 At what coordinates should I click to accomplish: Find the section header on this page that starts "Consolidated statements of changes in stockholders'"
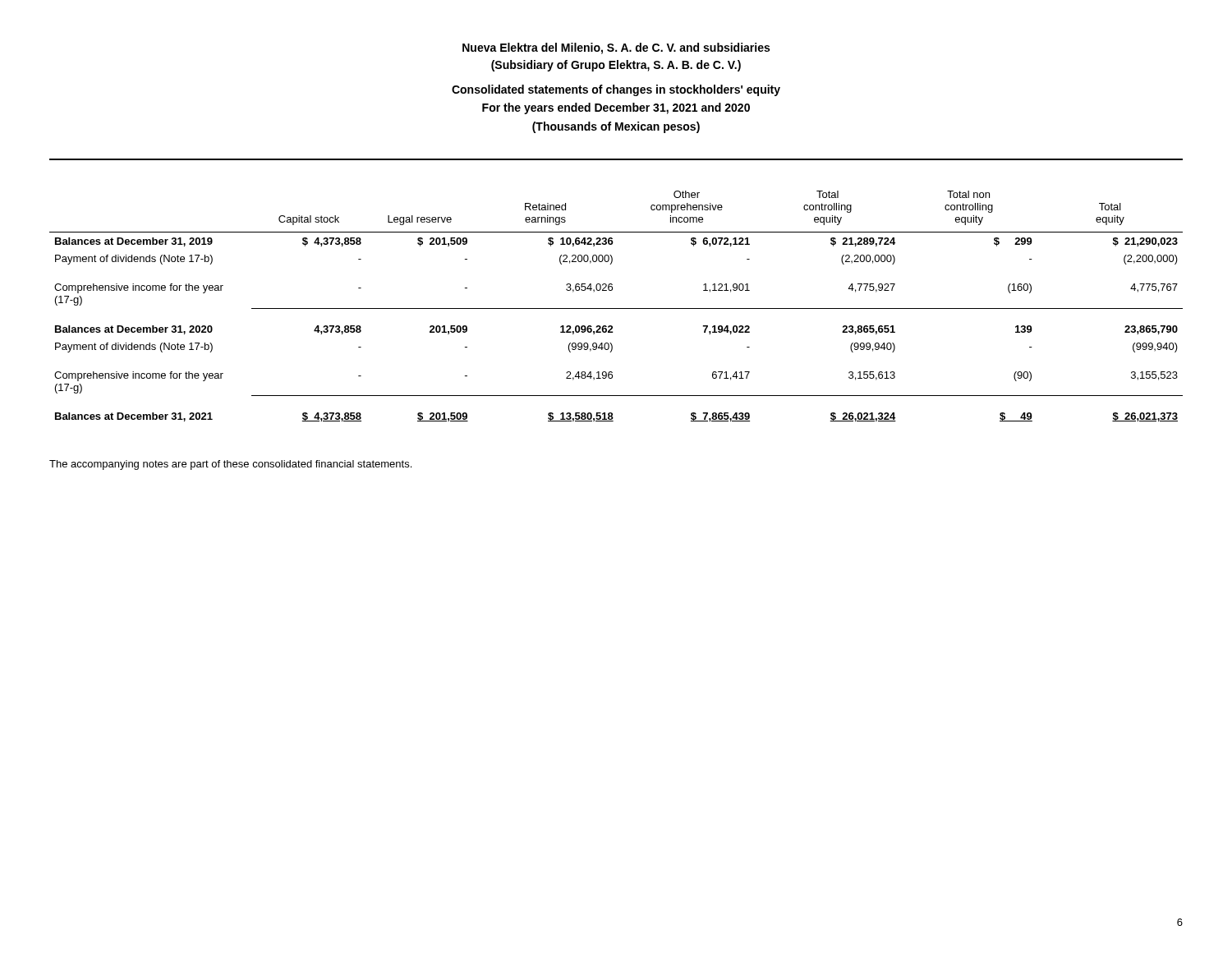[x=616, y=108]
